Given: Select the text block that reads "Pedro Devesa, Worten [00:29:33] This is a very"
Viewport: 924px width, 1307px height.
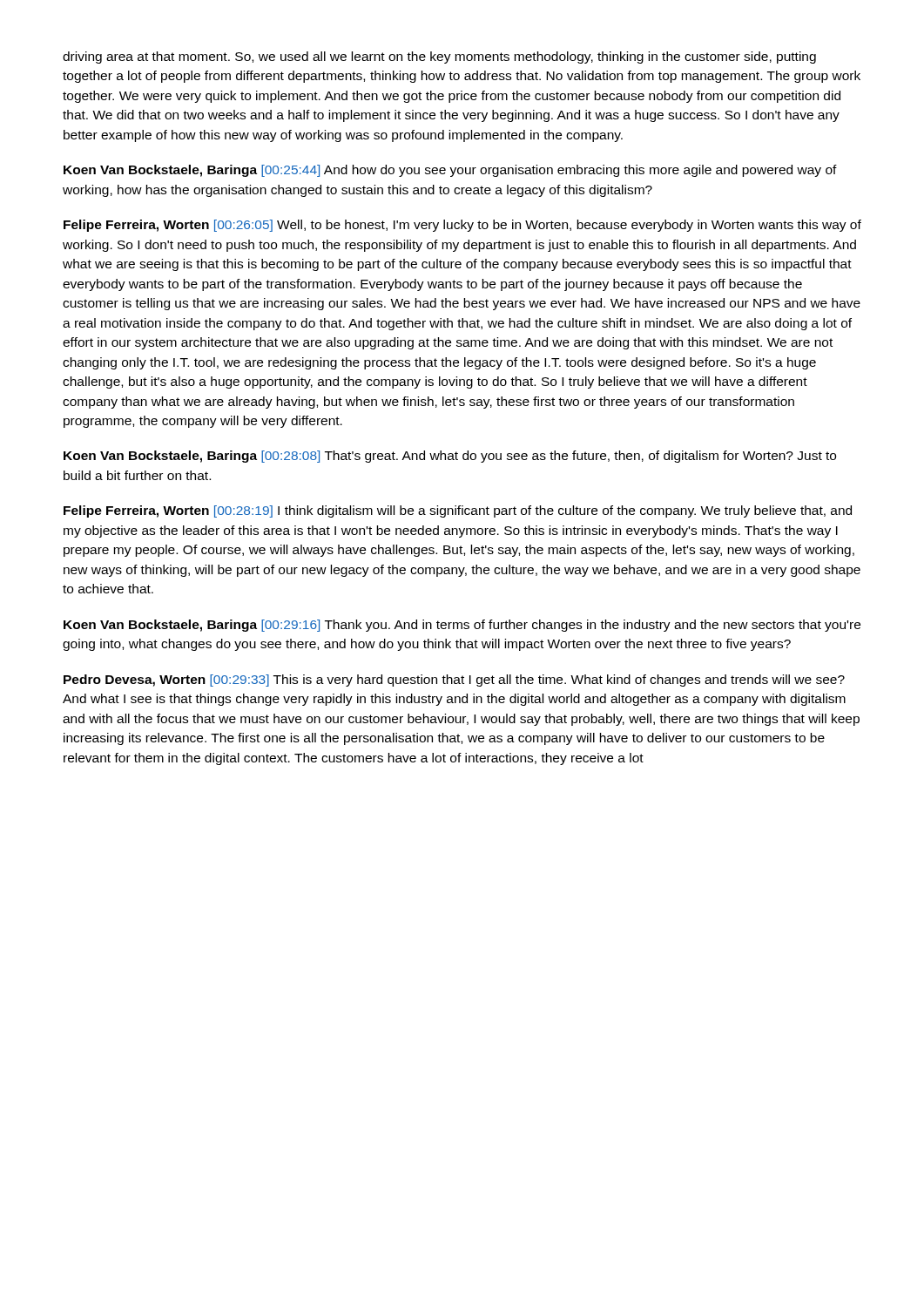Looking at the screenshot, I should point(461,718).
